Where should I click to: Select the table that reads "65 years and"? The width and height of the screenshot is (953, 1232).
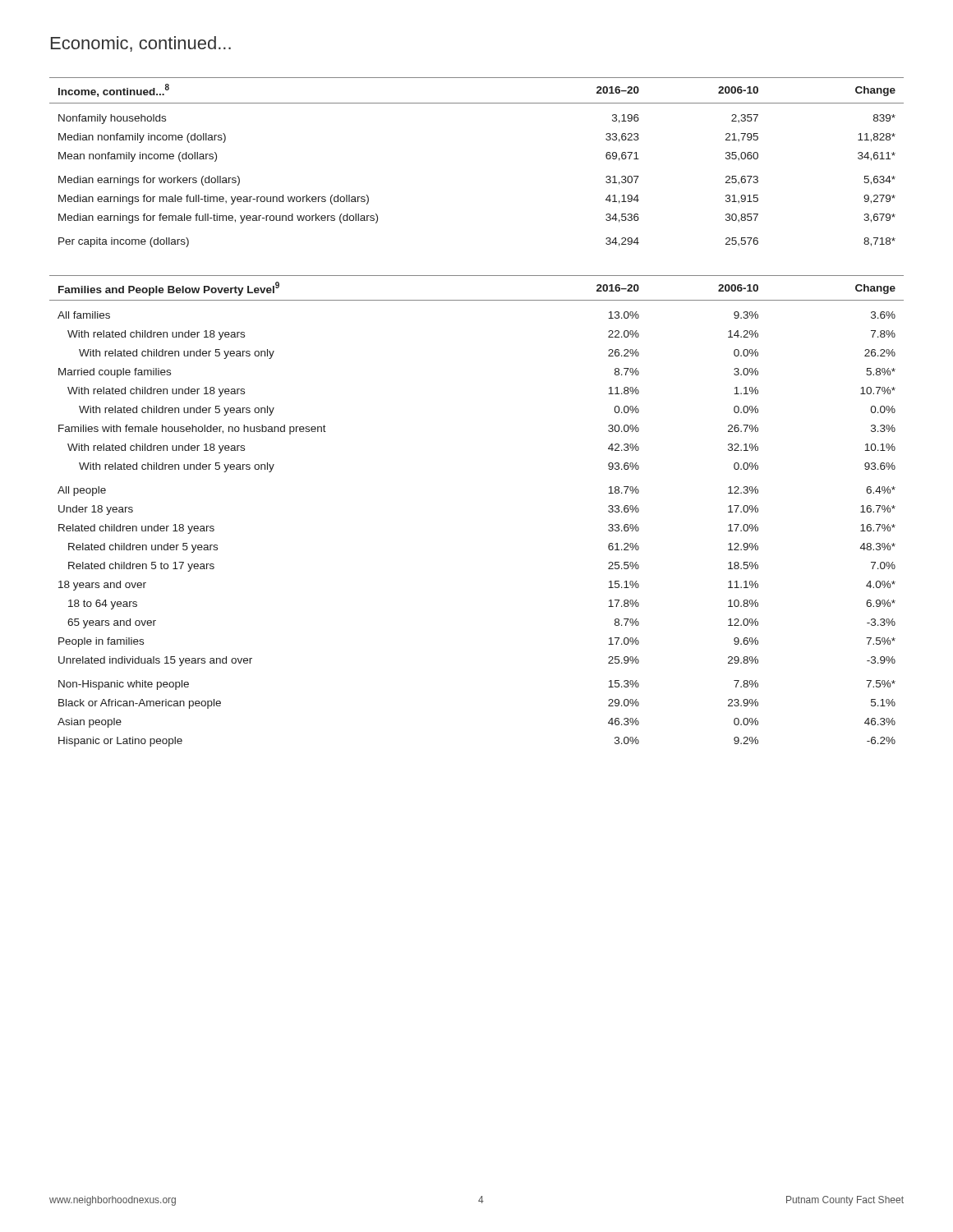[476, 512]
